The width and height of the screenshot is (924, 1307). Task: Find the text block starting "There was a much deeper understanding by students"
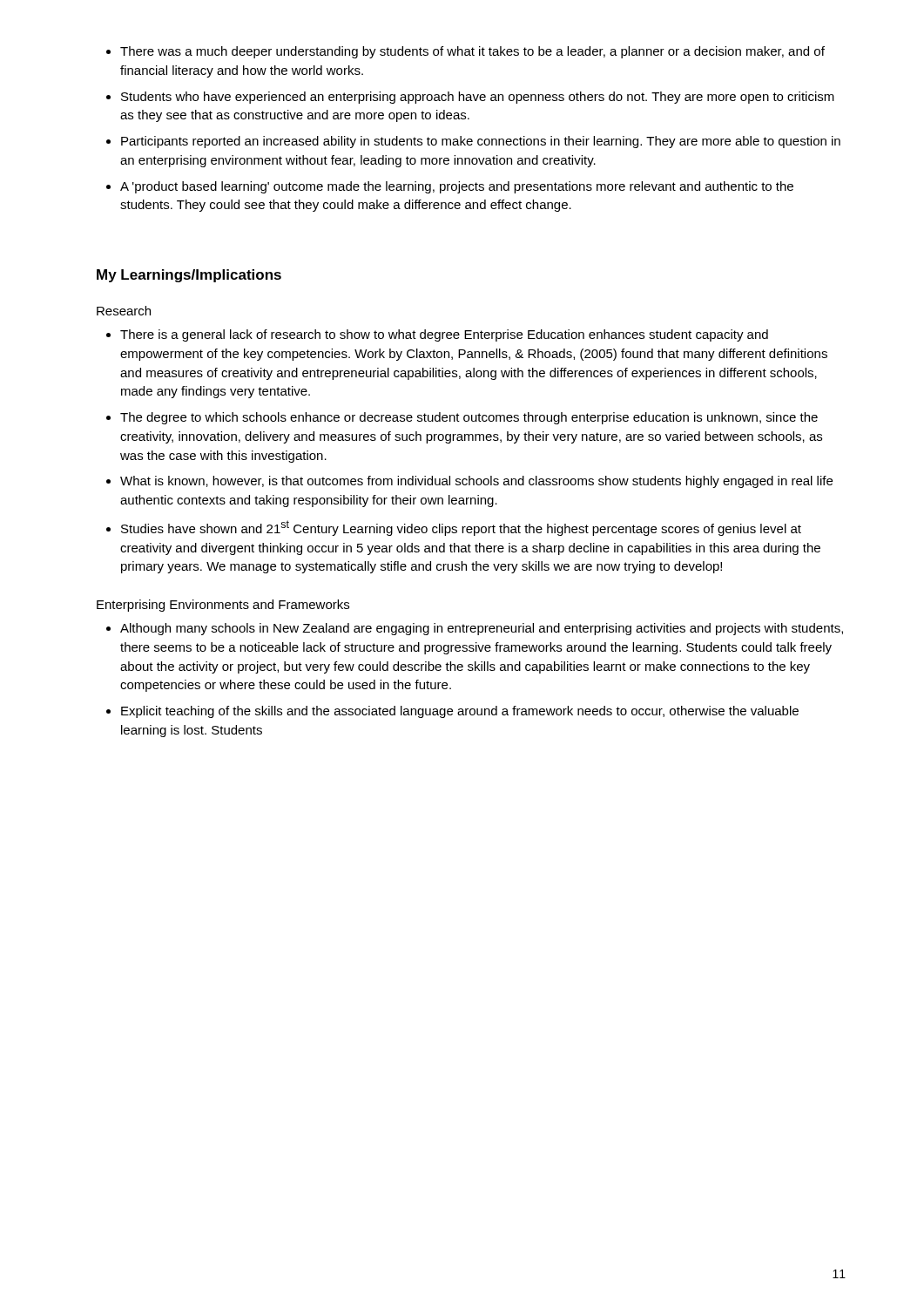(x=471, y=128)
